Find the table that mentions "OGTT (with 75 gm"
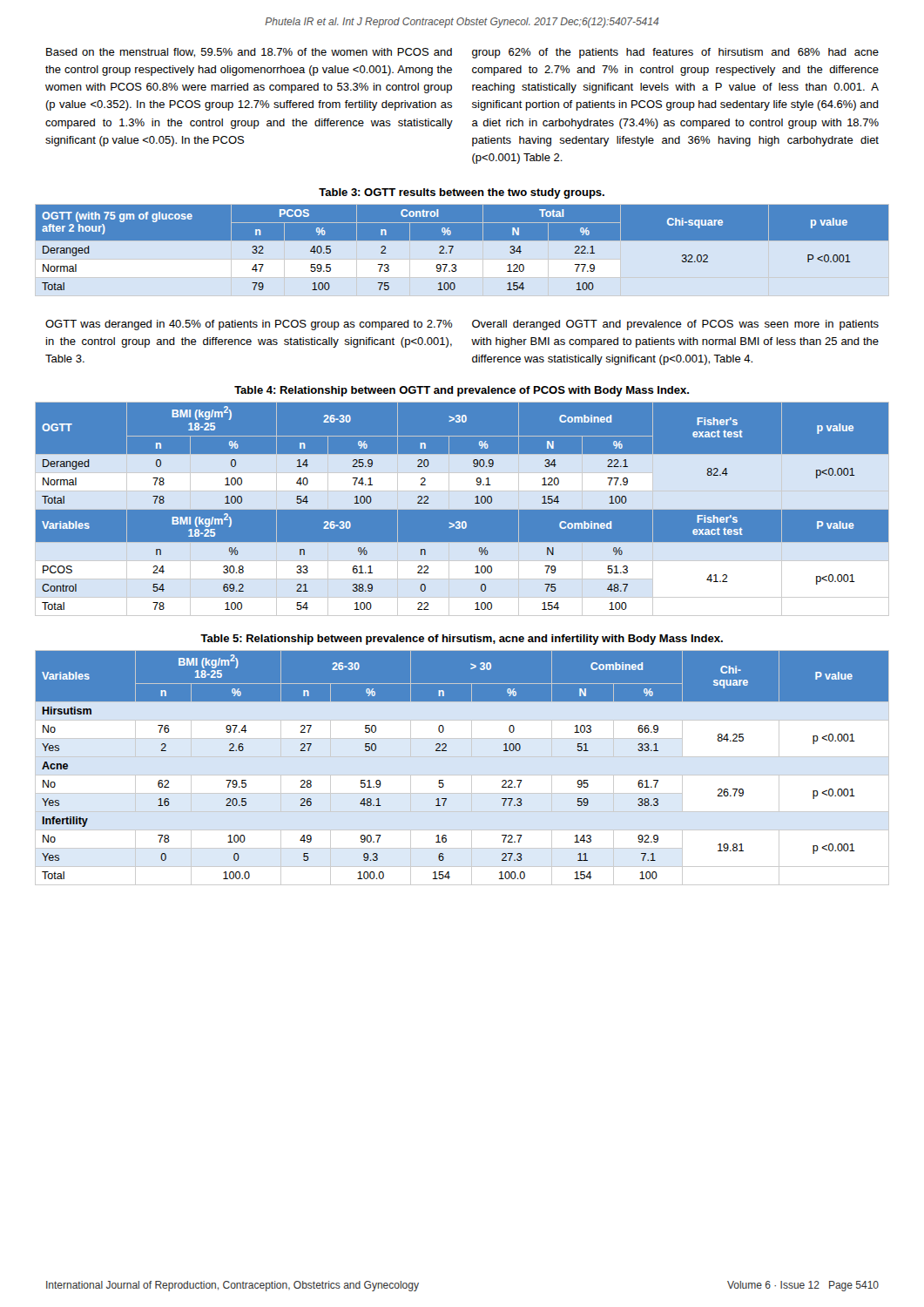Image resolution: width=924 pixels, height=1307 pixels. (462, 250)
